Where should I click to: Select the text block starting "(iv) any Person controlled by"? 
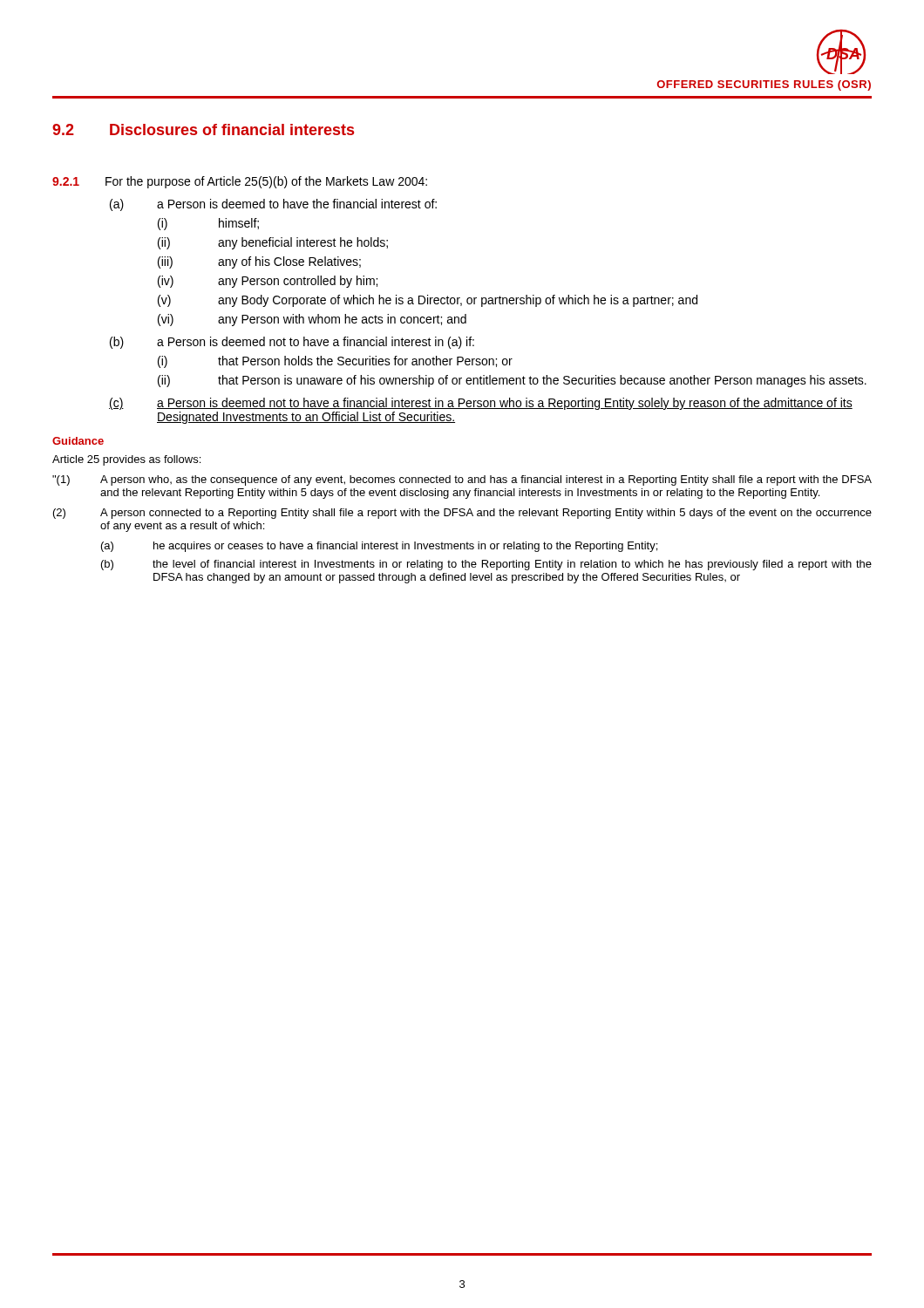point(268,282)
